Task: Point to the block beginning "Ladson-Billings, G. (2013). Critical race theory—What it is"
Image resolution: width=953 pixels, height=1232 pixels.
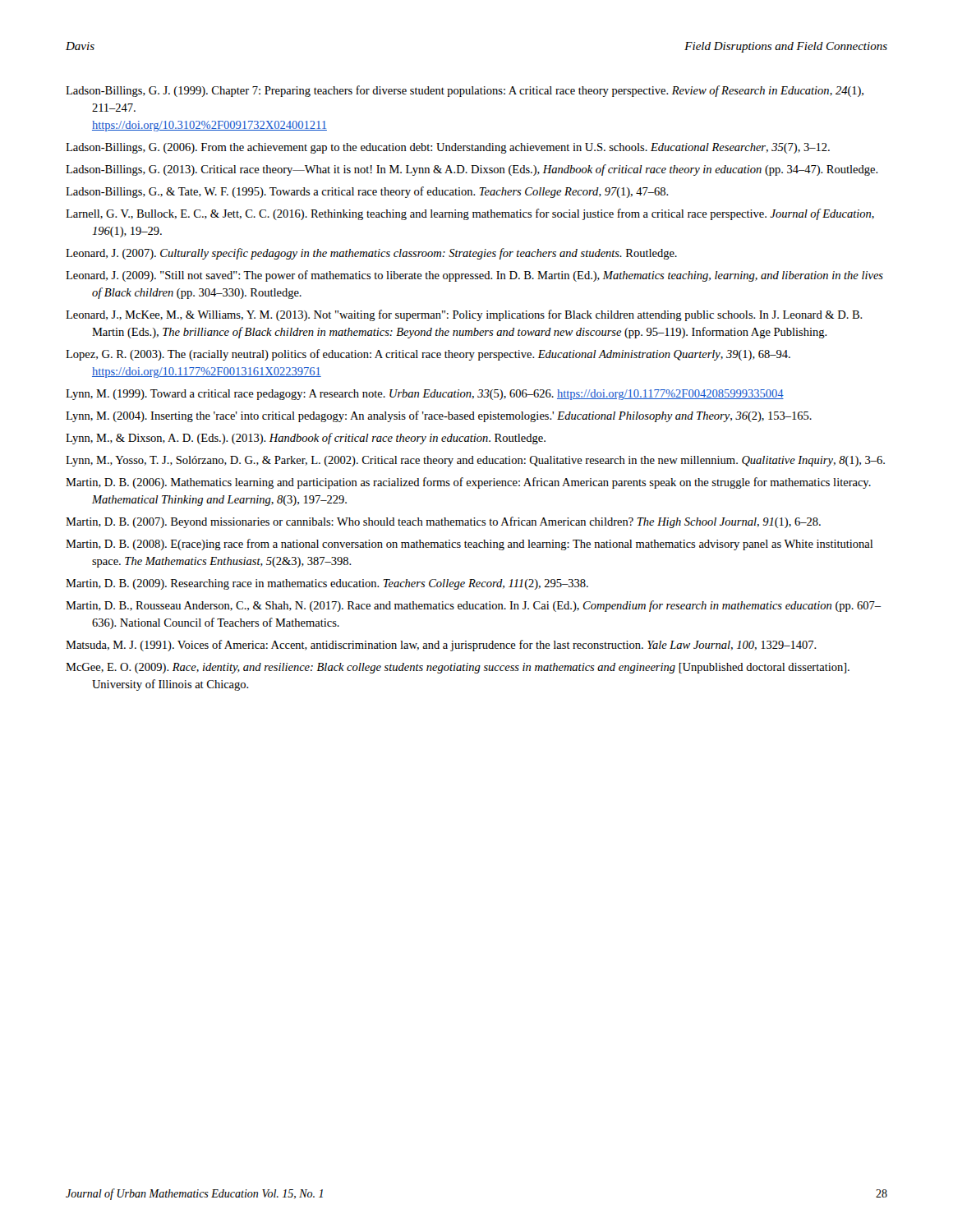Action: 472,169
